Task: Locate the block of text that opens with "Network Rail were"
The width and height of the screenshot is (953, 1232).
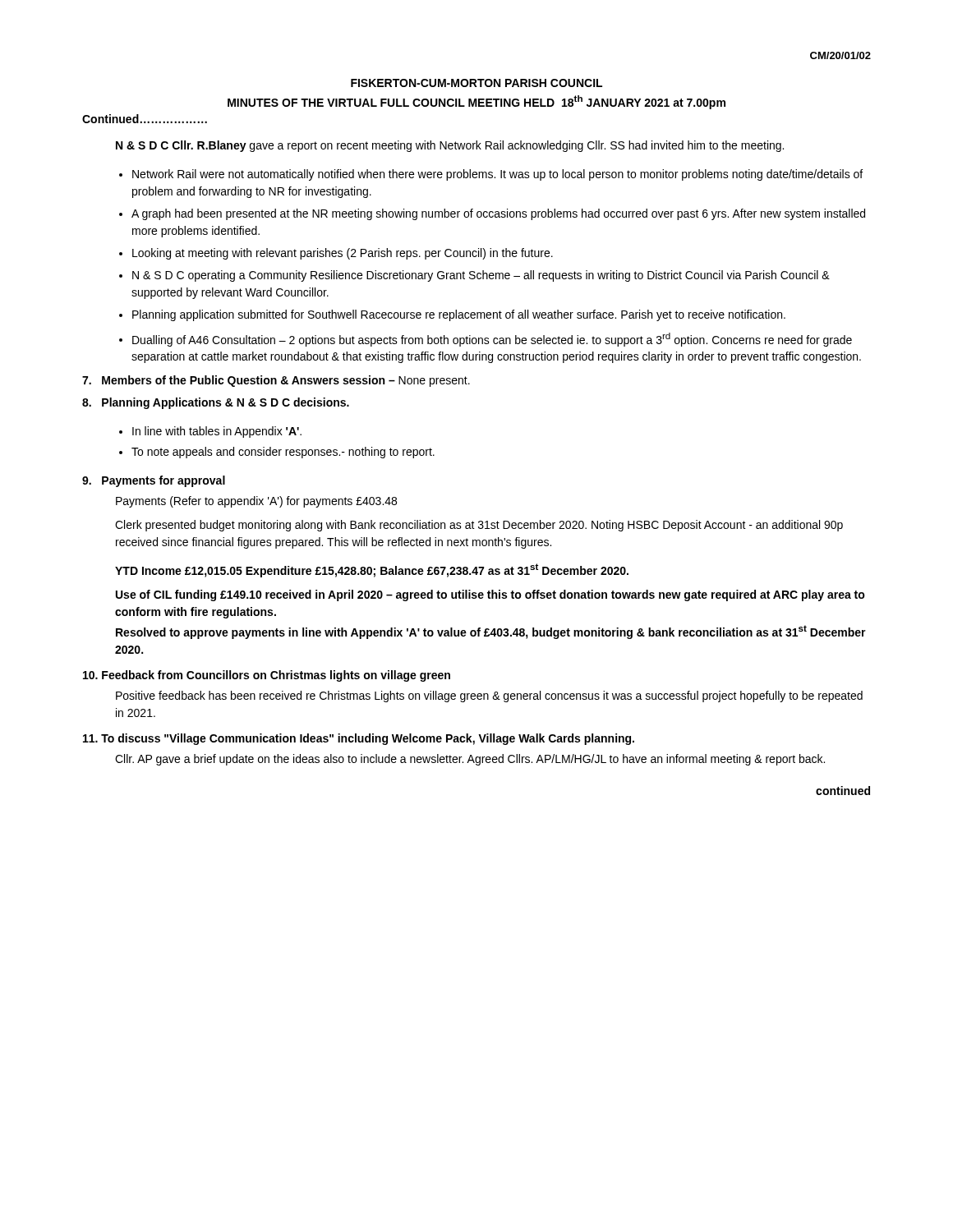Action: pos(497,182)
